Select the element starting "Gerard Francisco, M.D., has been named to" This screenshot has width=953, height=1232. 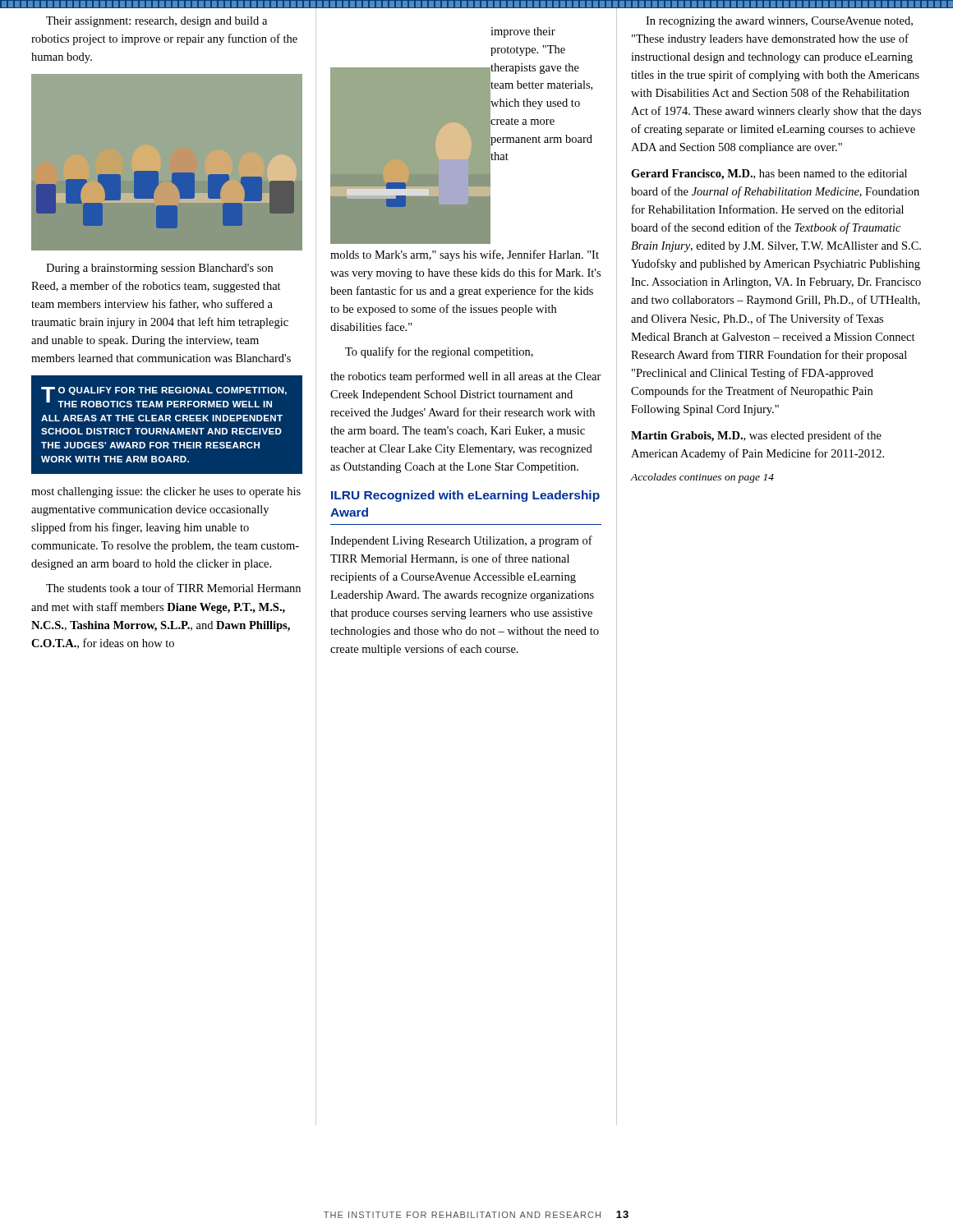pyautogui.click(x=776, y=291)
